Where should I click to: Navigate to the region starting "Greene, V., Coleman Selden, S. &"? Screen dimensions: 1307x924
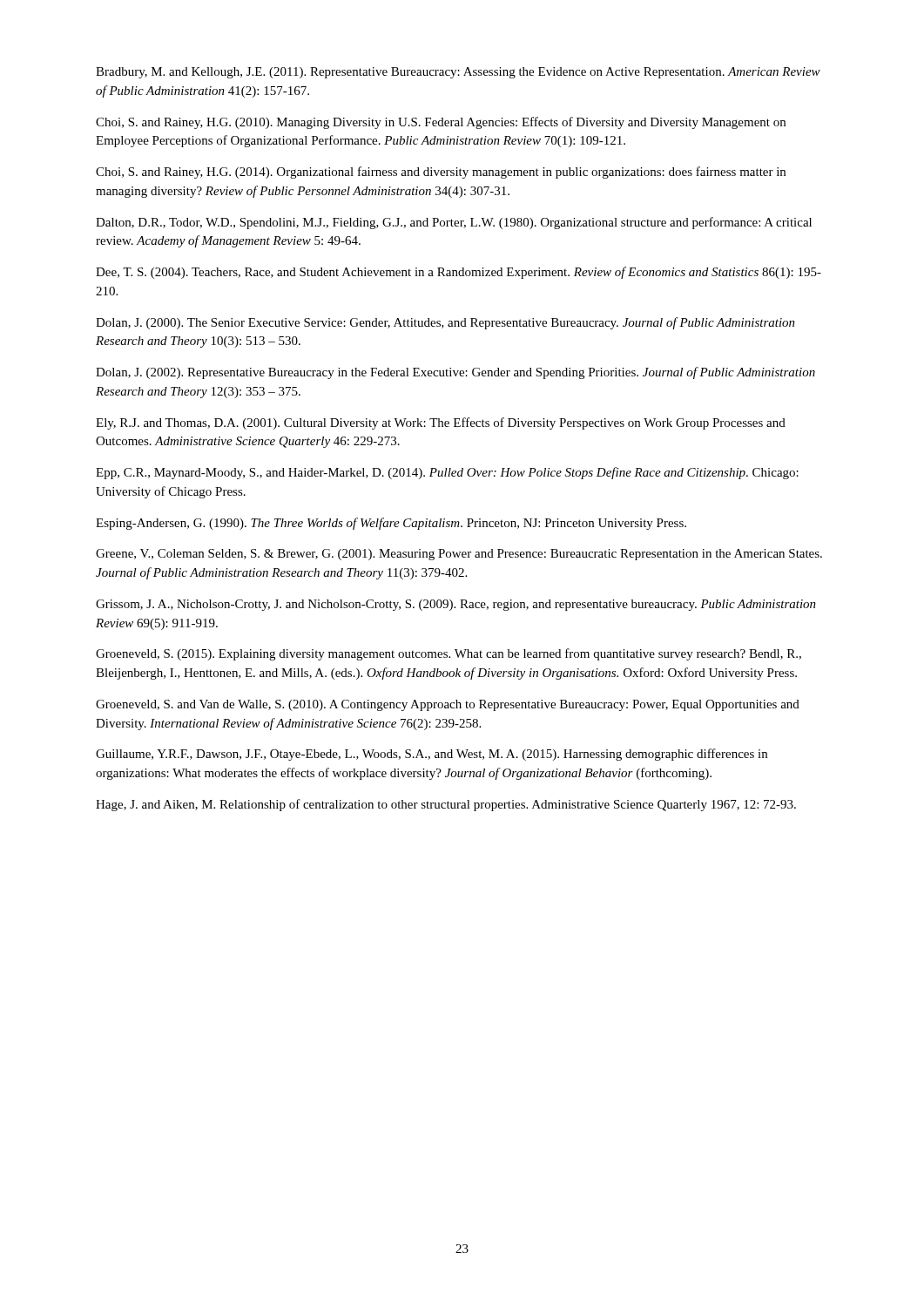459,563
